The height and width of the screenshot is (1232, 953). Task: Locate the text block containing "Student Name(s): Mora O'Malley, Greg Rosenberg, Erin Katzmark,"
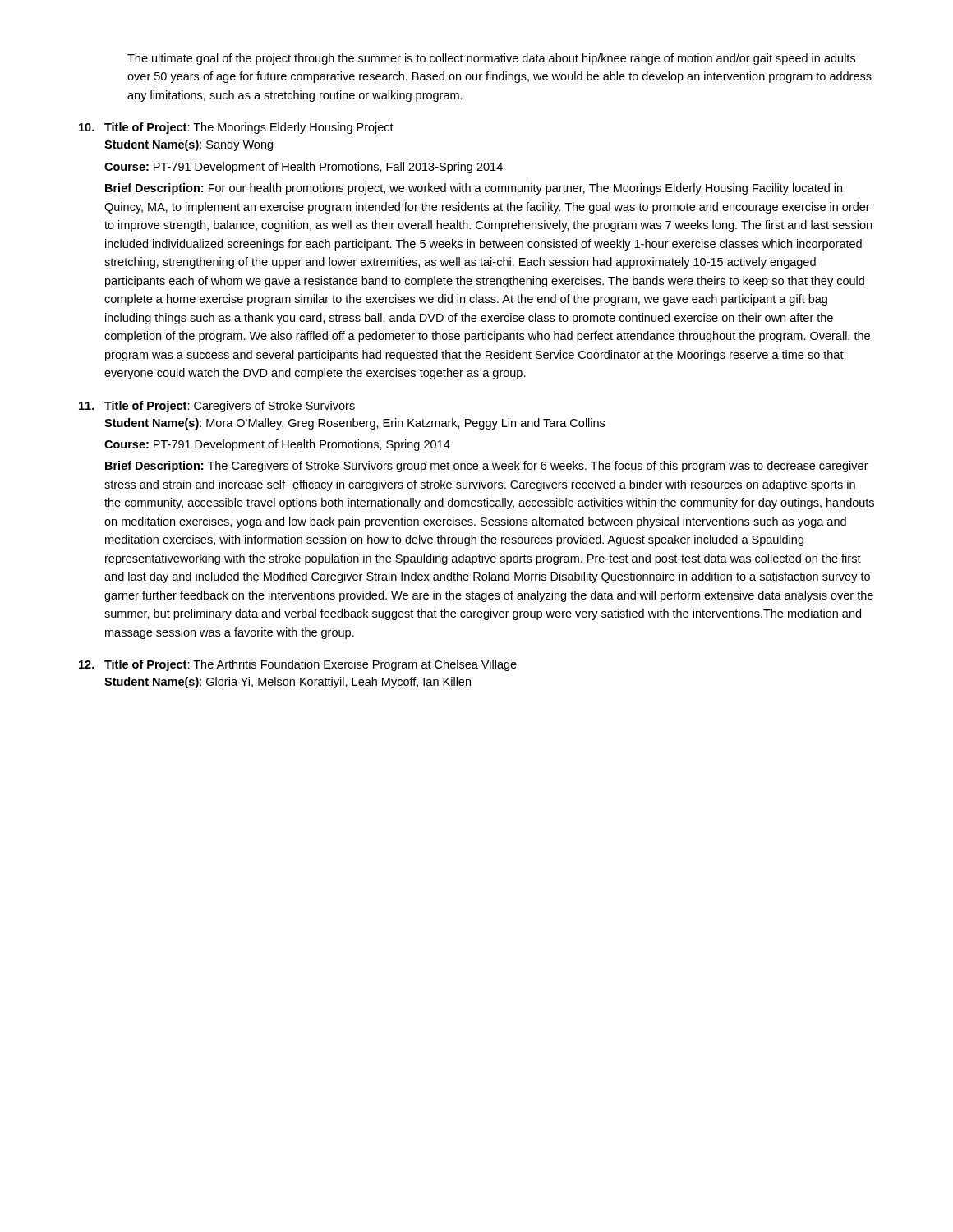point(490,528)
